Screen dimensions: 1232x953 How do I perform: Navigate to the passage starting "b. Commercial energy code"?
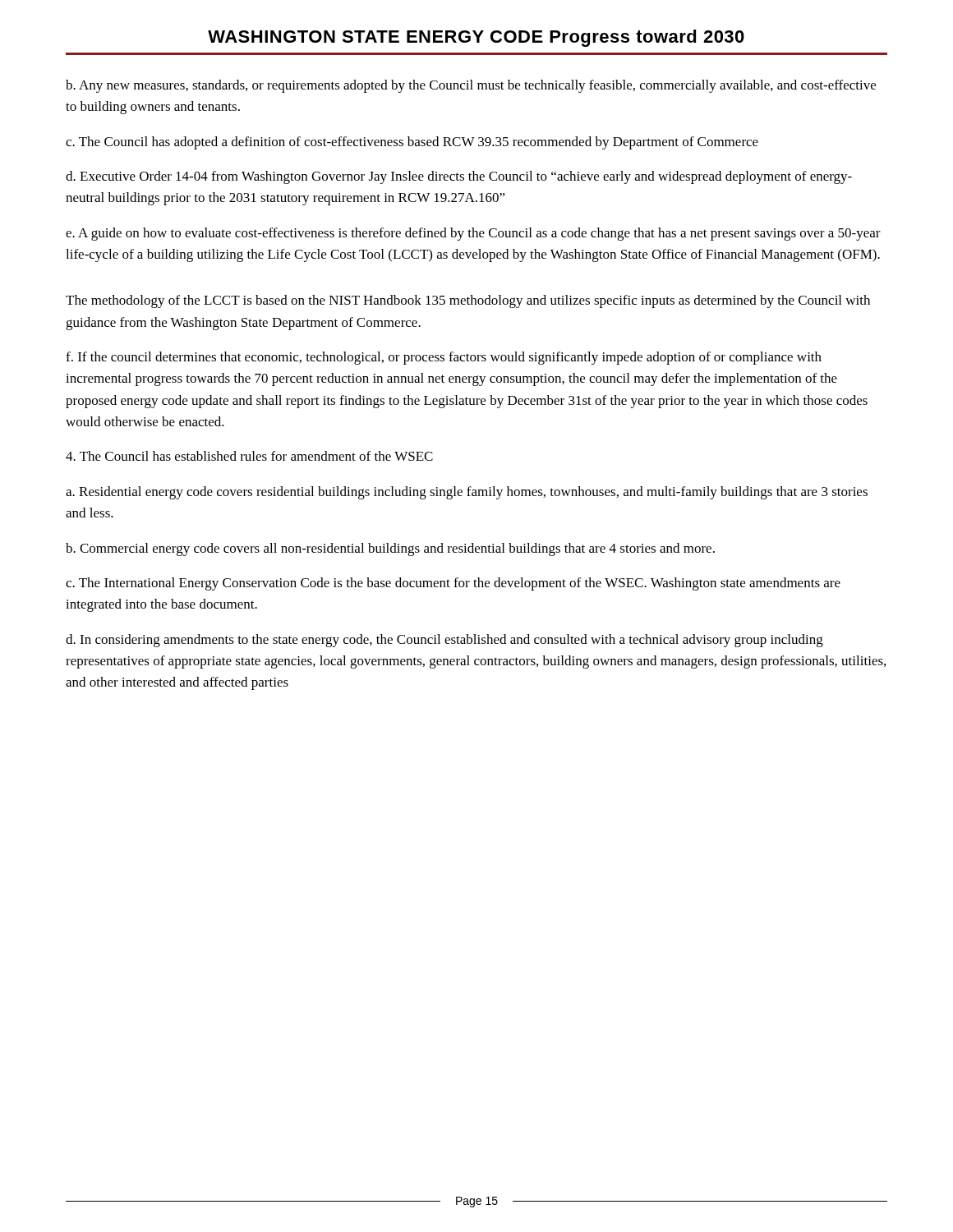pos(476,548)
